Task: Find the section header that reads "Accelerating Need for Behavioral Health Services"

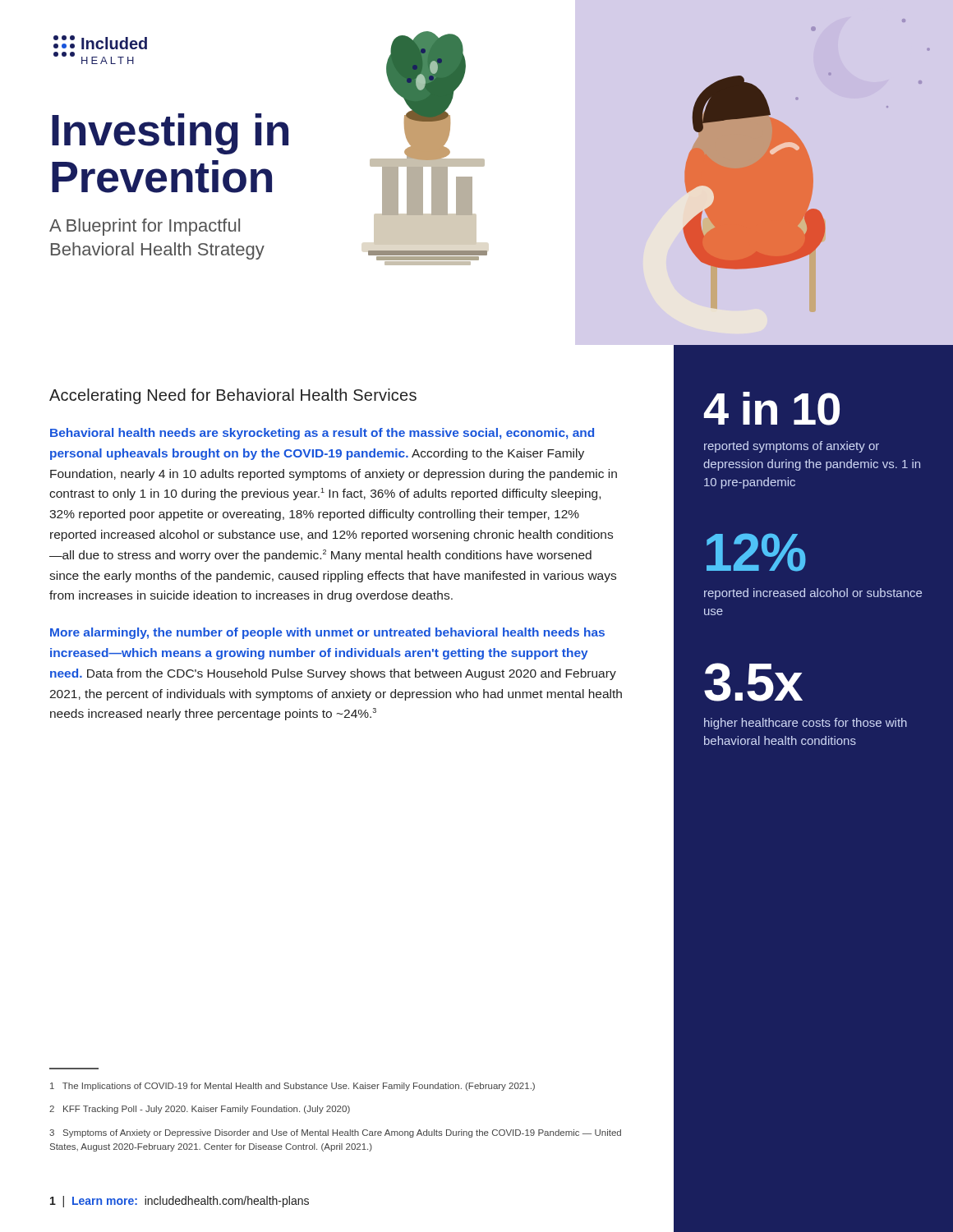Action: (x=337, y=395)
